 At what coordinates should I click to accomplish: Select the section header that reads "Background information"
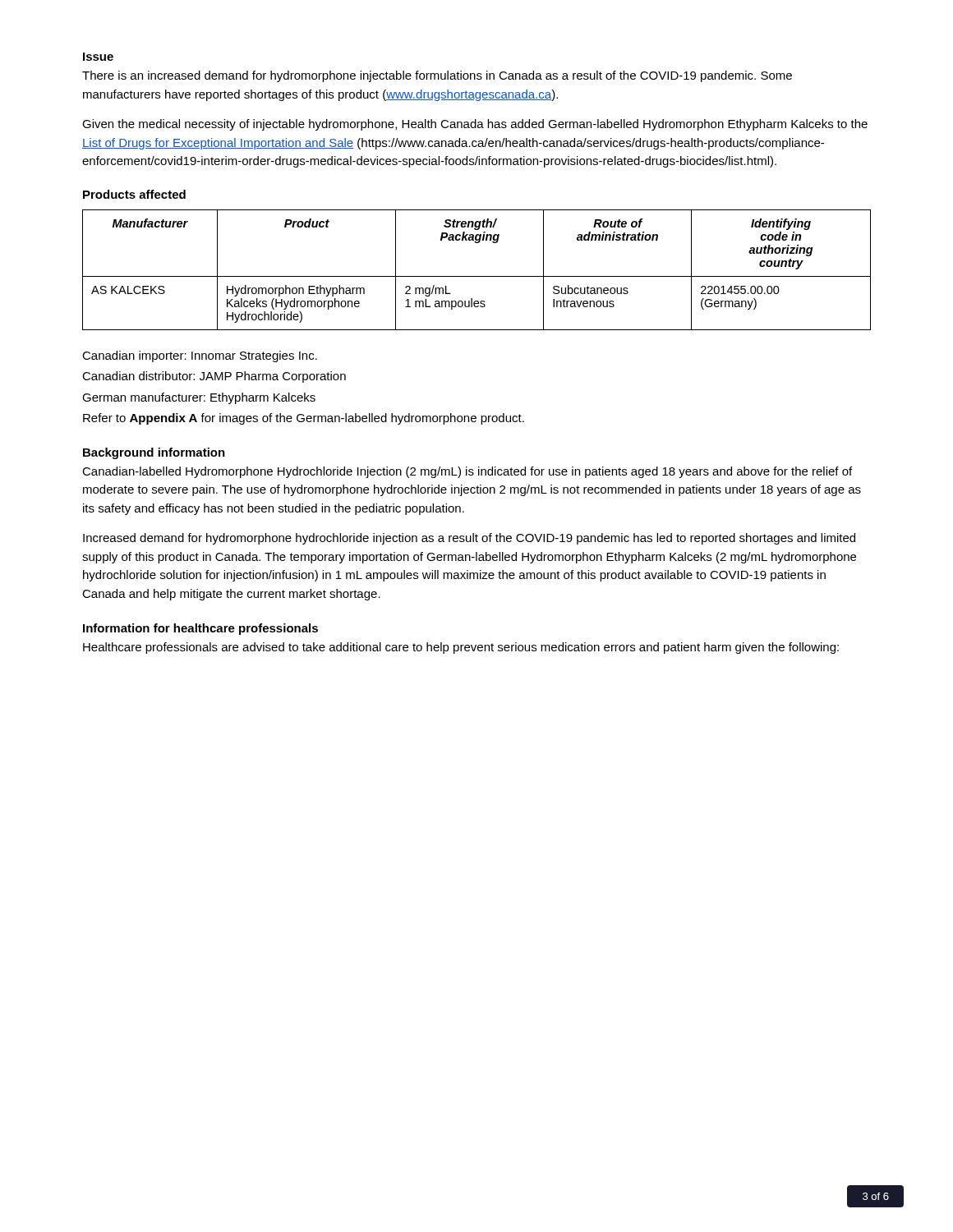154,452
